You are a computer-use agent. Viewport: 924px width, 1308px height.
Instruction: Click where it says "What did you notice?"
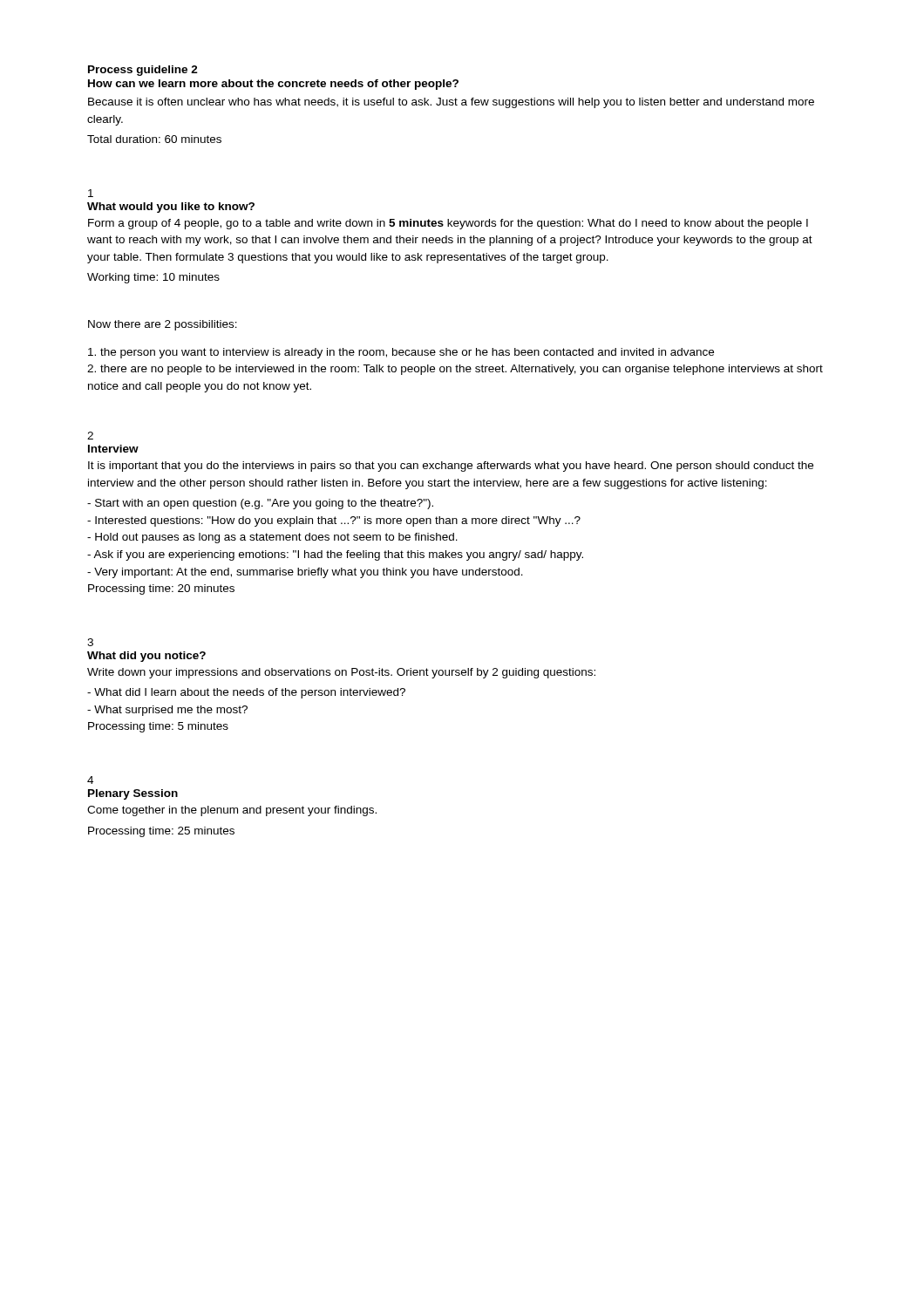(x=147, y=655)
